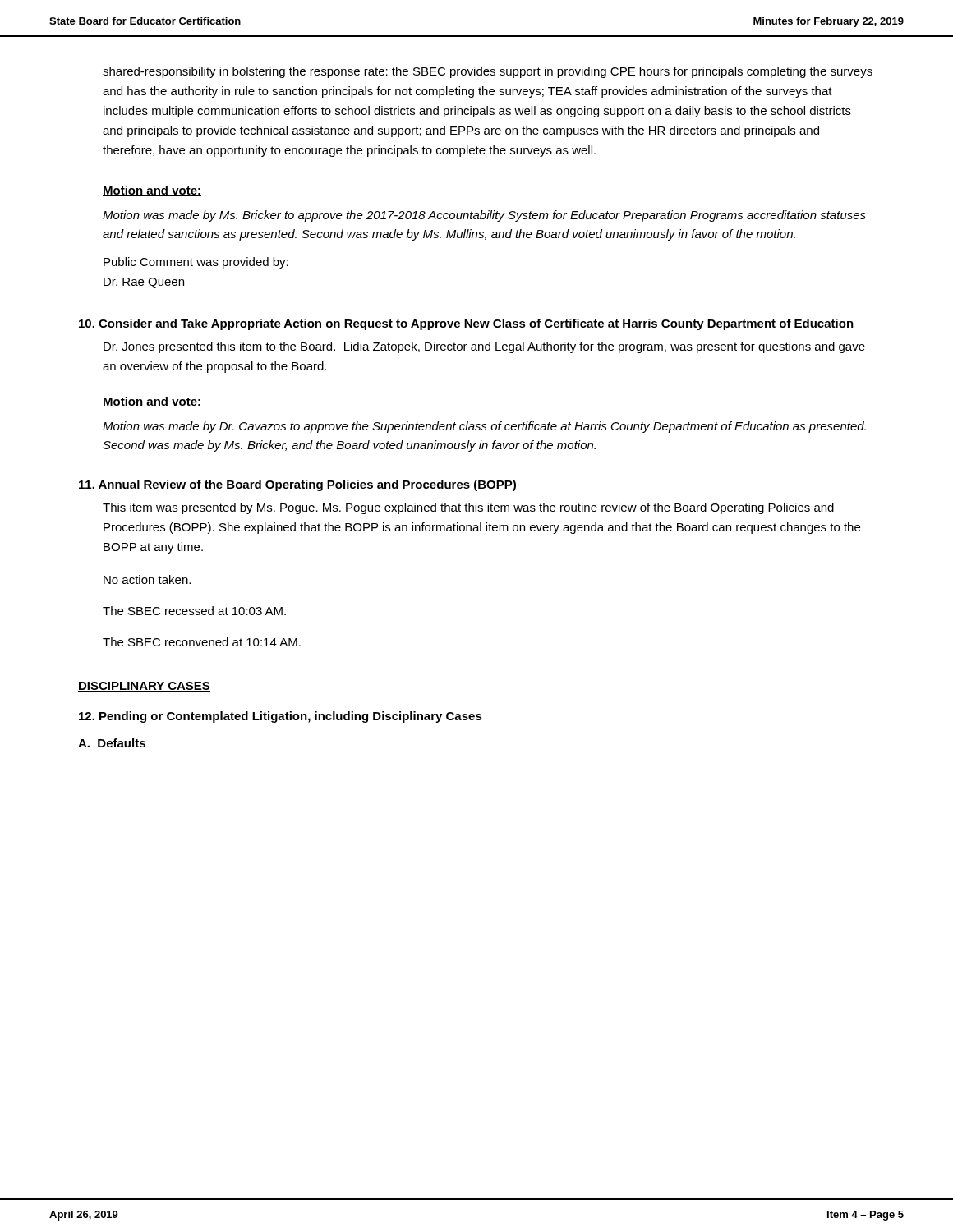Find "A. Defaults" on this page

pos(112,743)
